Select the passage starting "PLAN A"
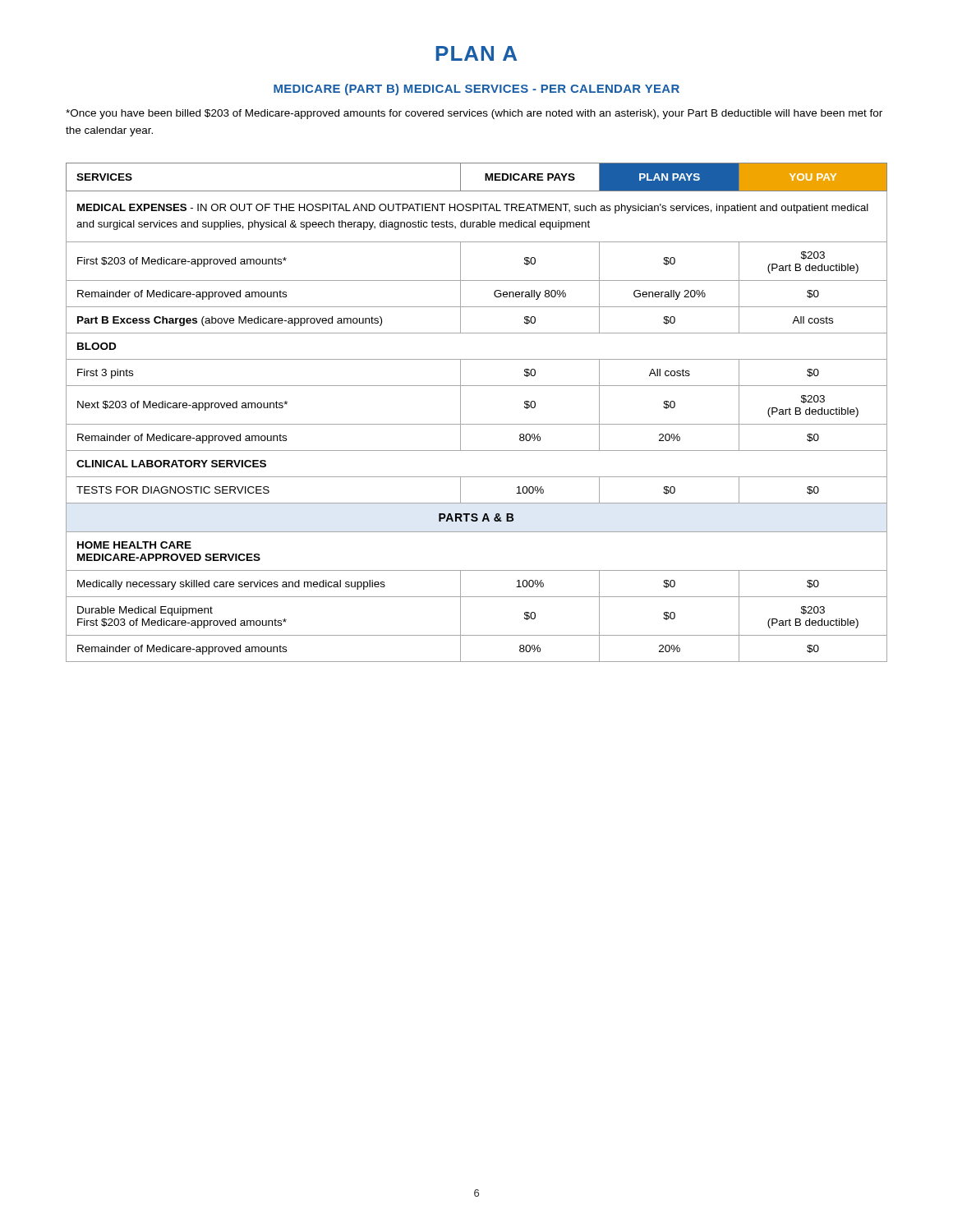 (476, 53)
